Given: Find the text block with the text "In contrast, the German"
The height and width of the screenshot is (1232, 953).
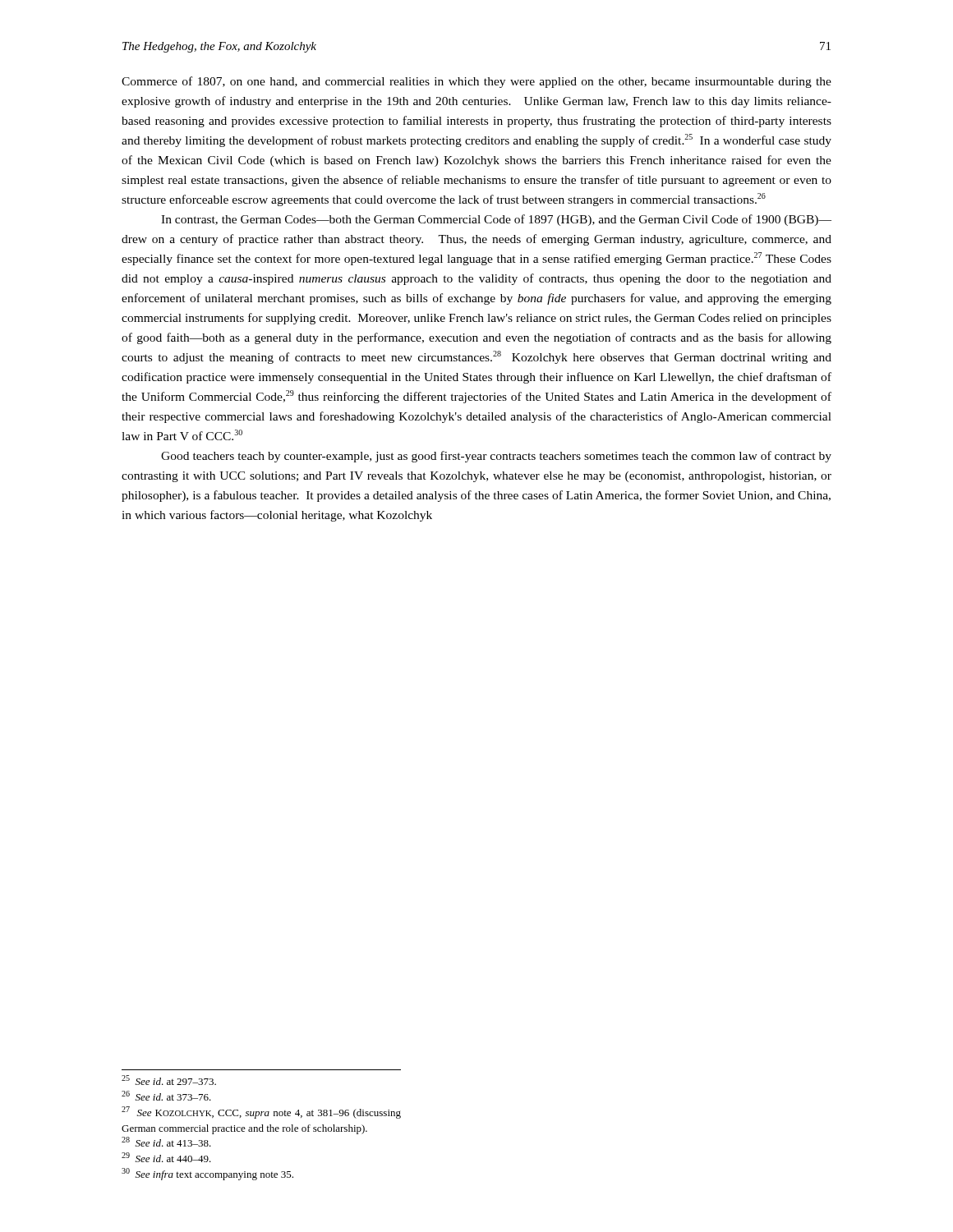Looking at the screenshot, I should point(476,328).
